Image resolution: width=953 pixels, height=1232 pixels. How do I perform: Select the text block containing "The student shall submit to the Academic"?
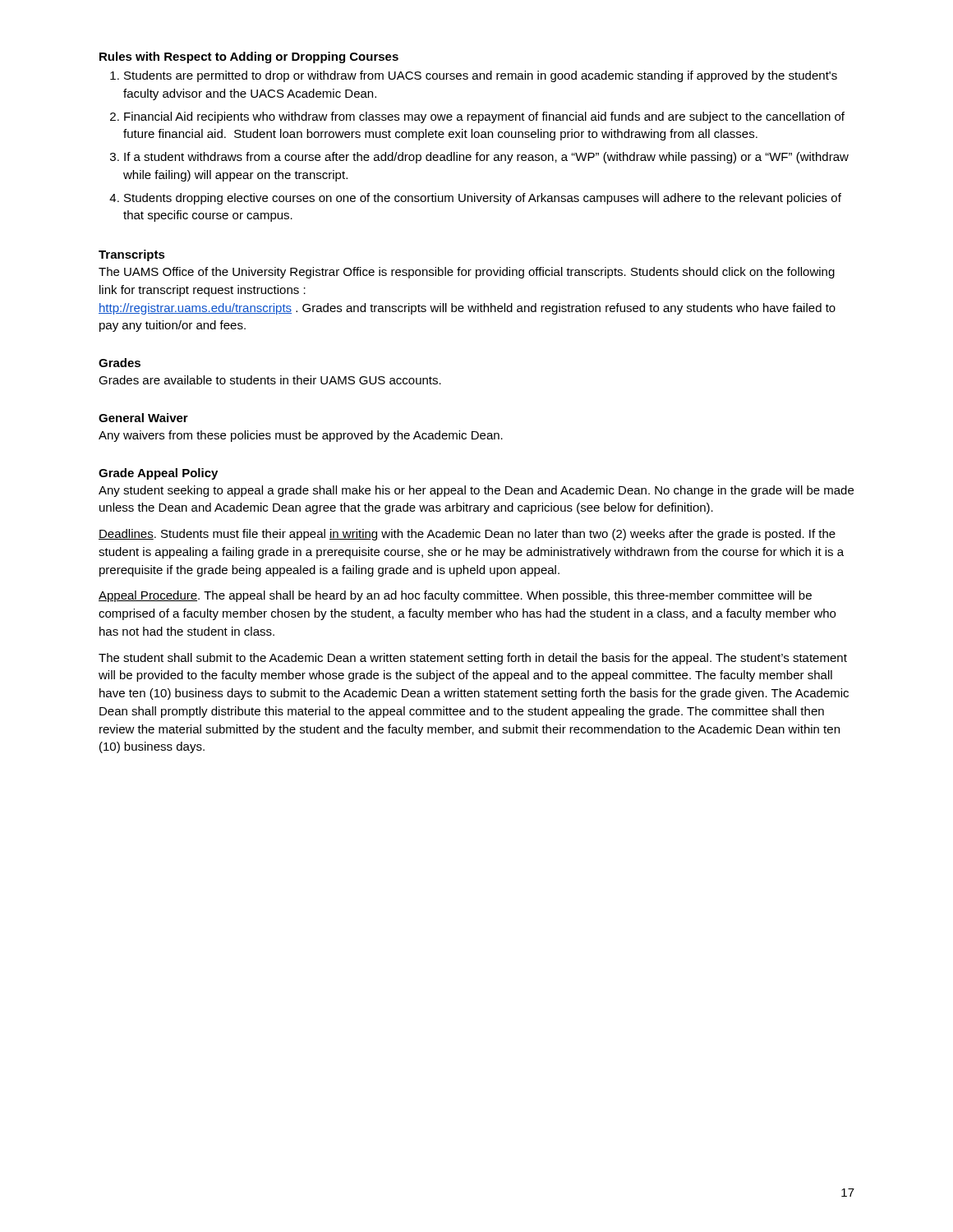pyautogui.click(x=474, y=702)
